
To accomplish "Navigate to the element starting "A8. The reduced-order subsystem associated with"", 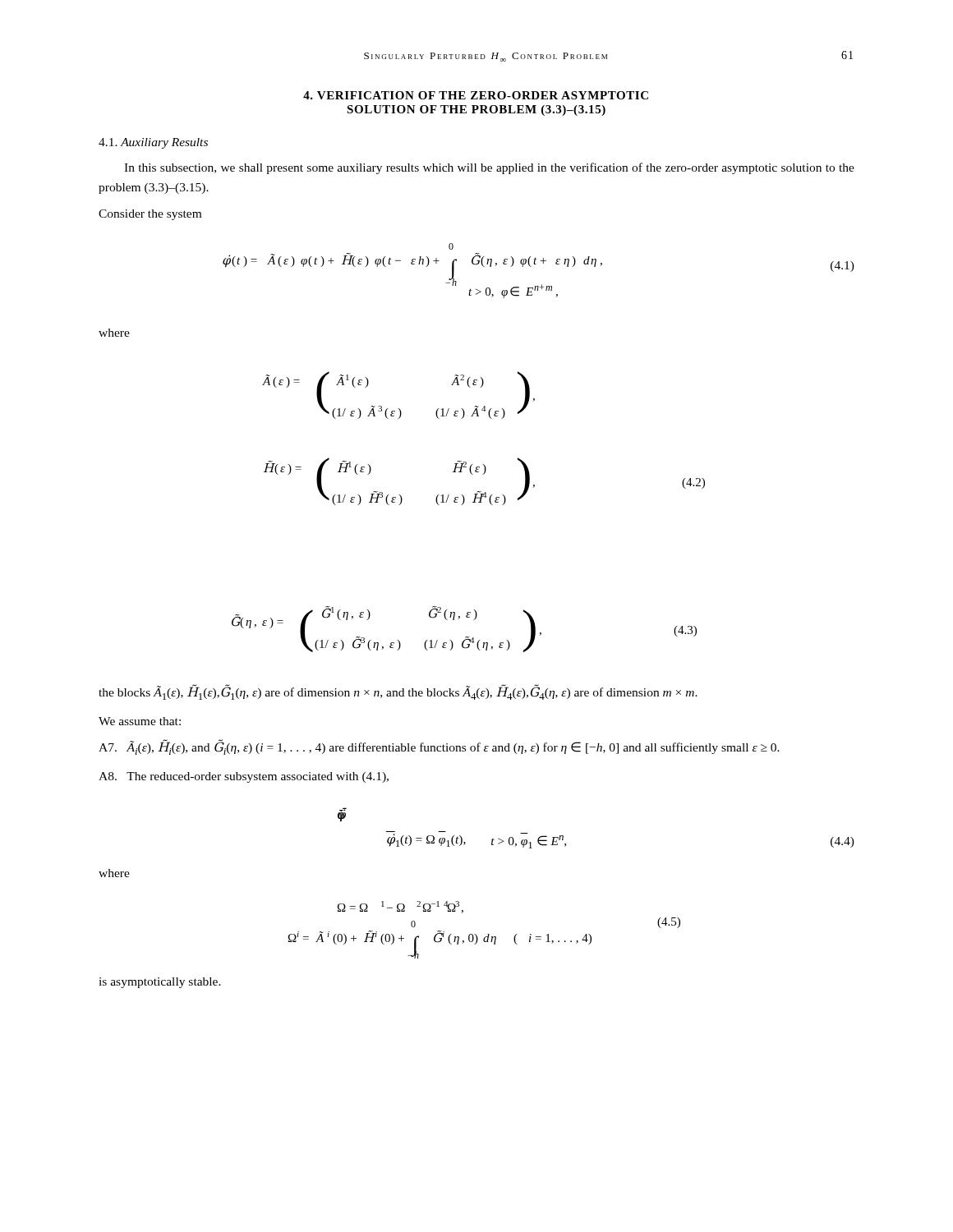I will point(244,776).
